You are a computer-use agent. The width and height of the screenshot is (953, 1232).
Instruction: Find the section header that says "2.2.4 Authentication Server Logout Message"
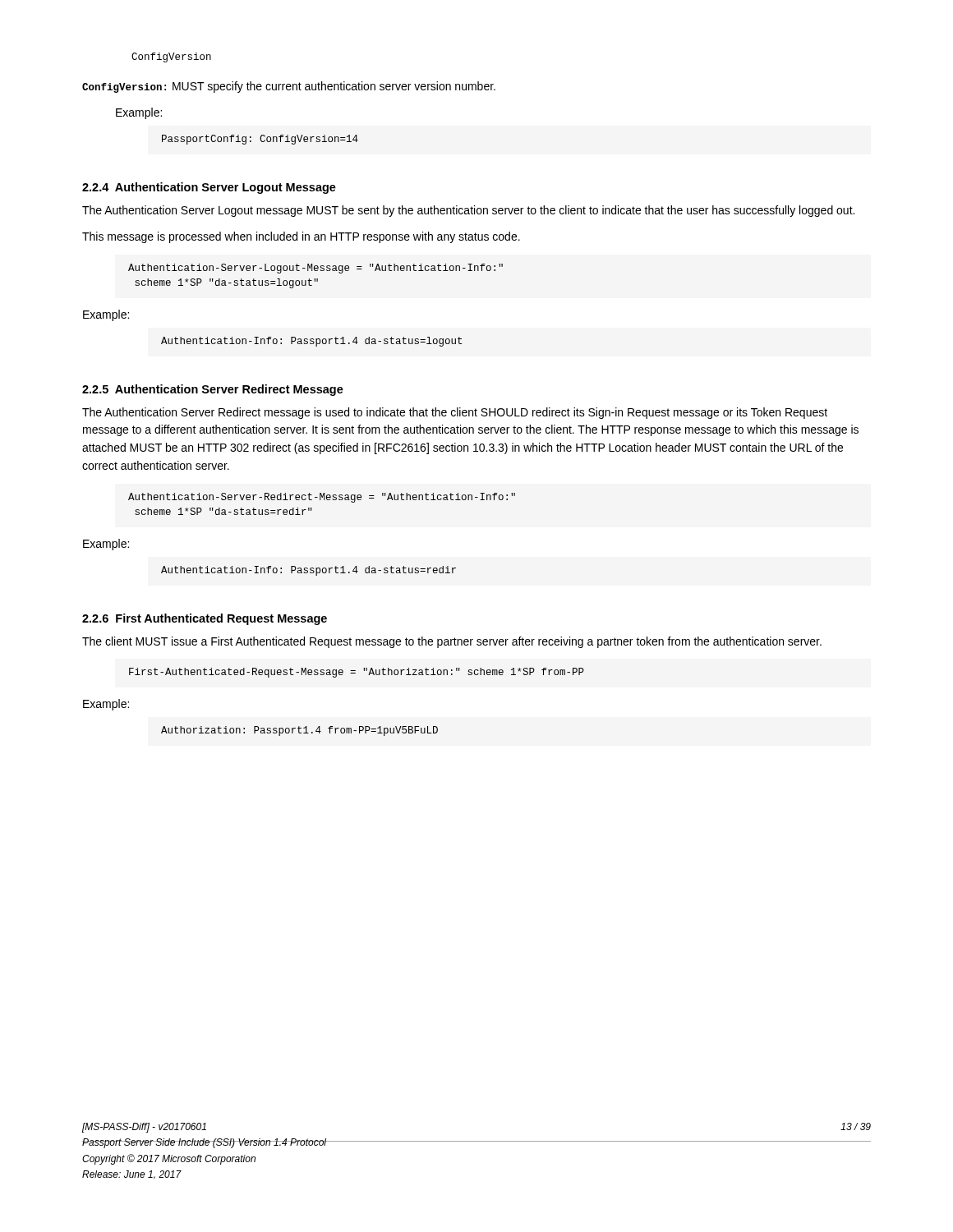coord(209,187)
